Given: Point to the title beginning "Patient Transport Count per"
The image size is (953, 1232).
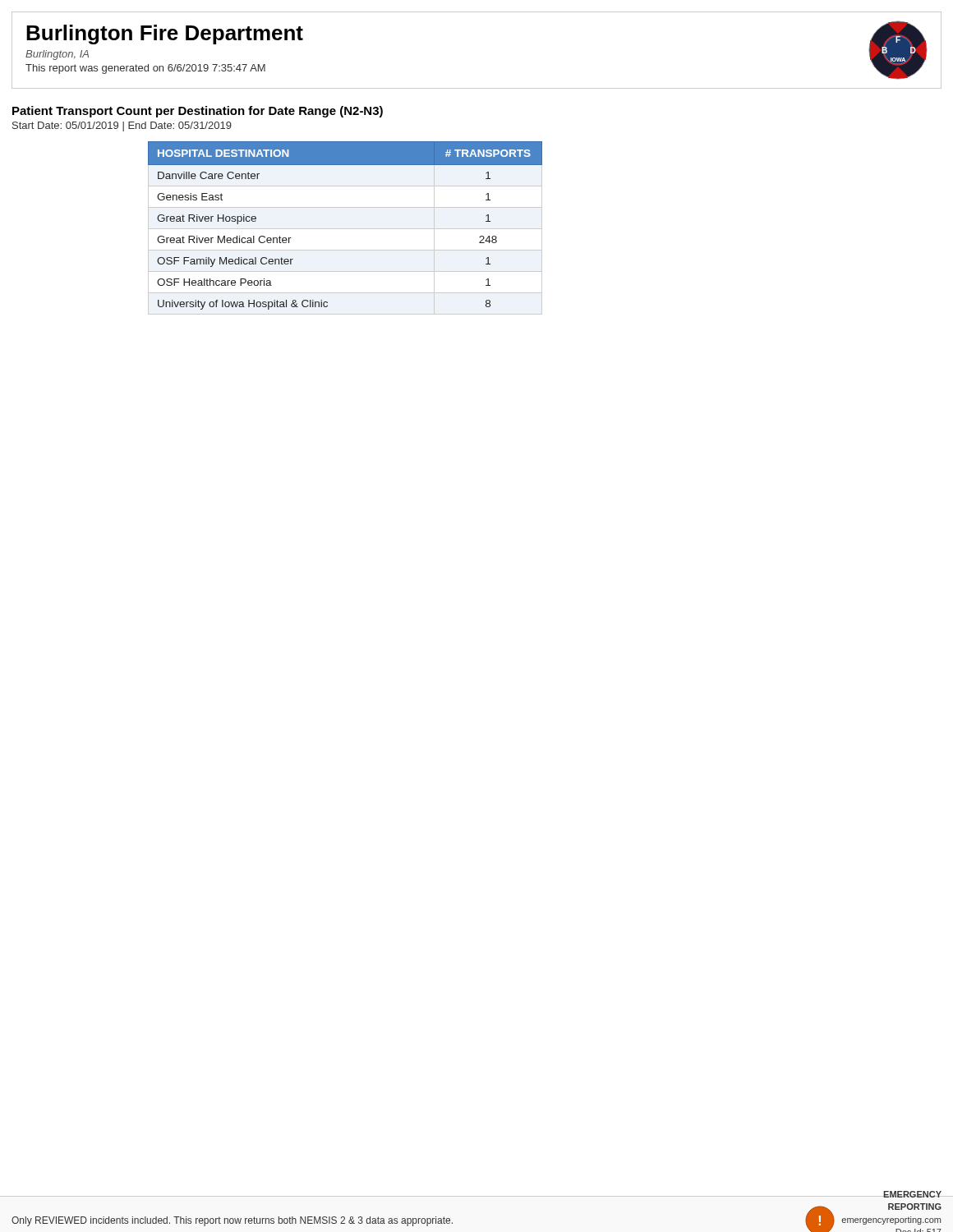Looking at the screenshot, I should coord(198,112).
